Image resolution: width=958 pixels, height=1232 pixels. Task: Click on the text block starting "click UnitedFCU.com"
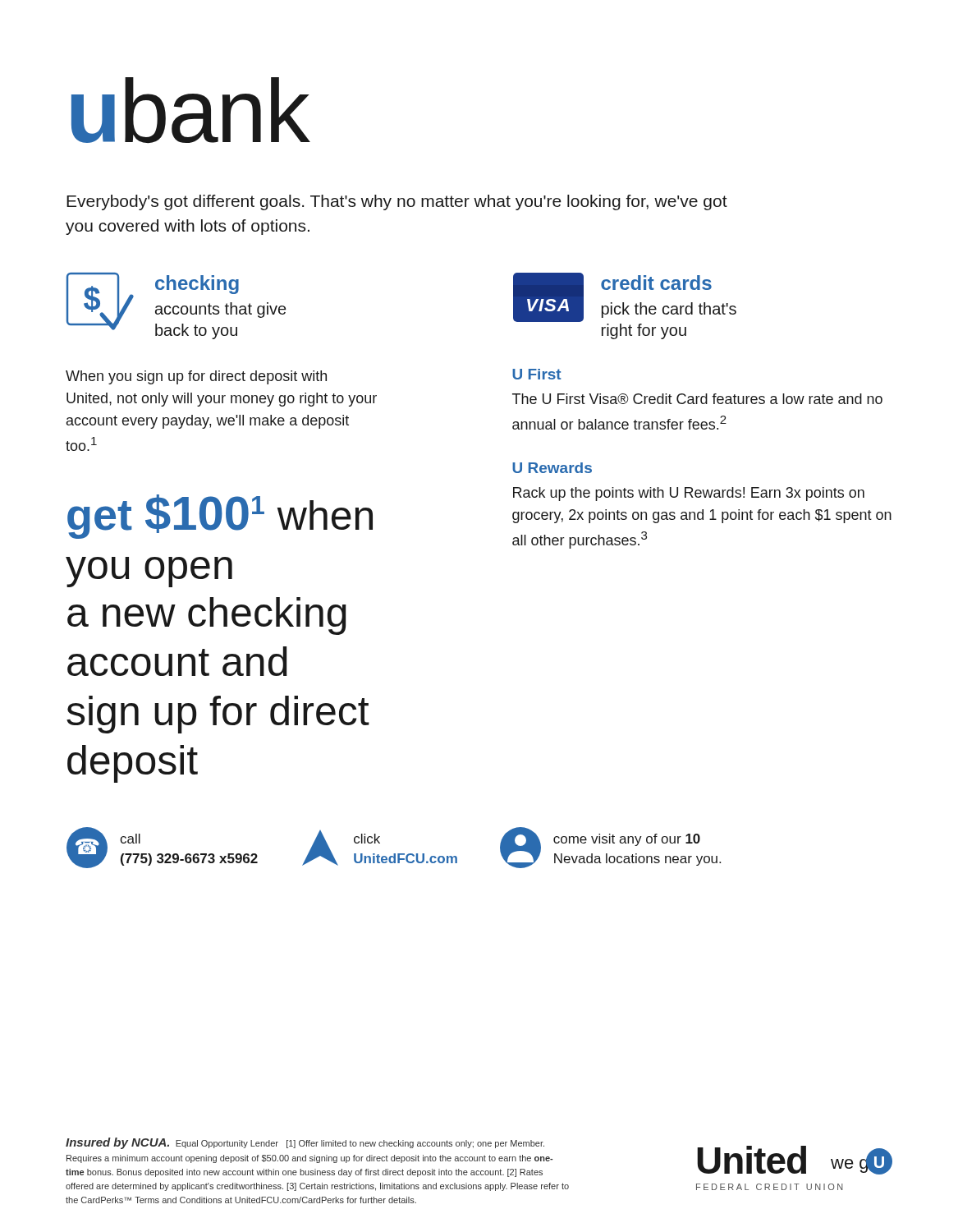[406, 849]
